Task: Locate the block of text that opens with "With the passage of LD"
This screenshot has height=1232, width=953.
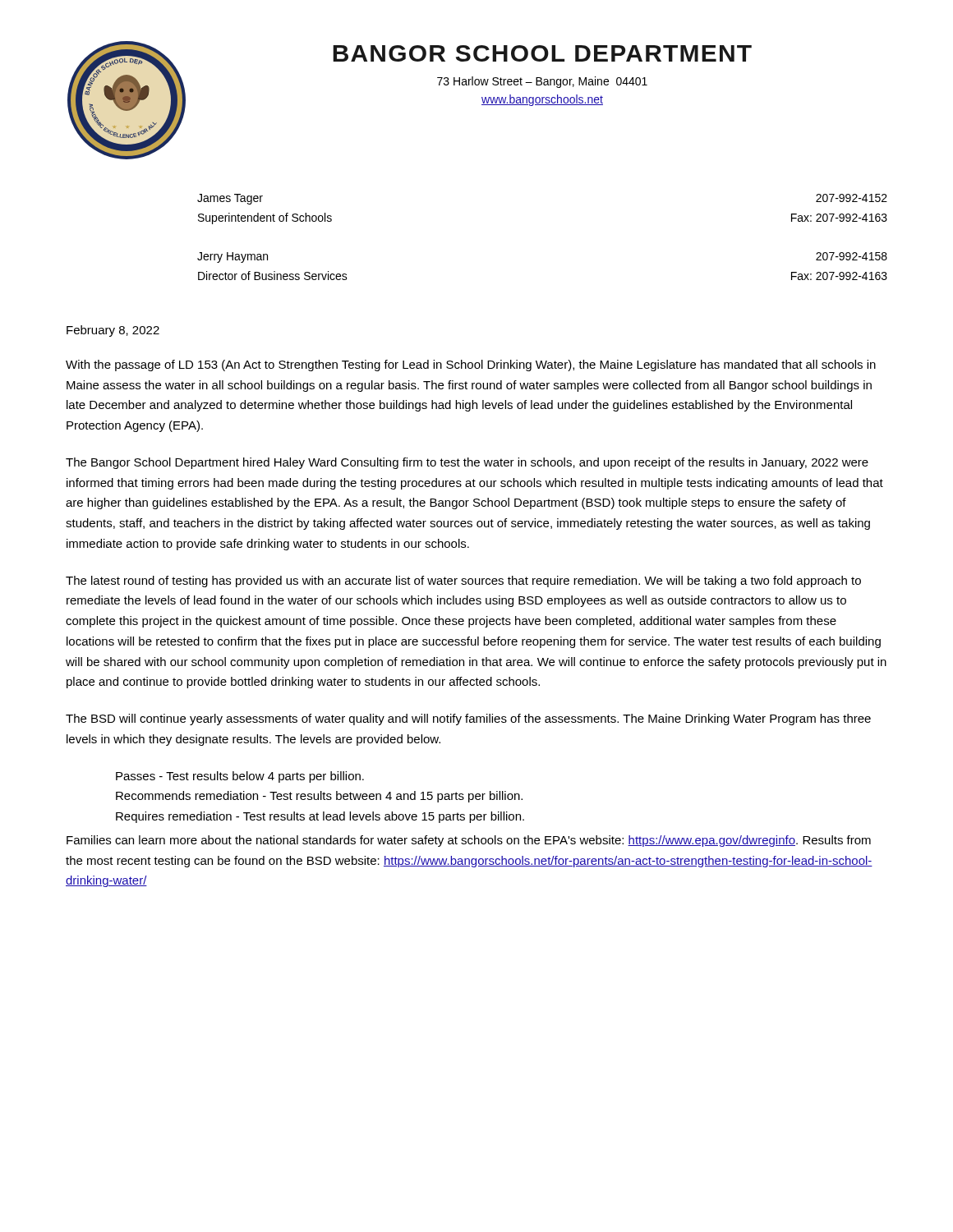Action: tap(471, 395)
